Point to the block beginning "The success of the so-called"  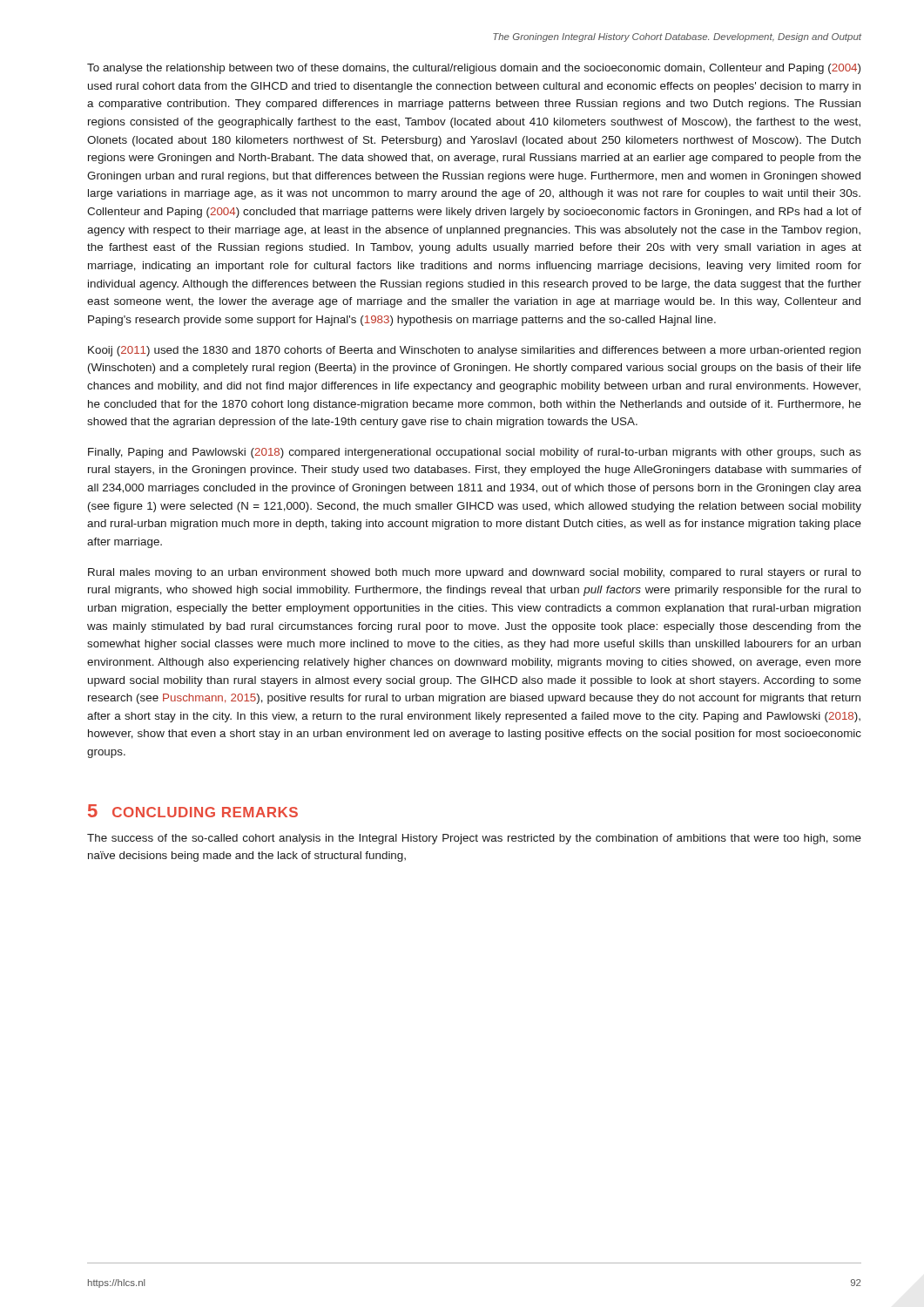coord(474,847)
